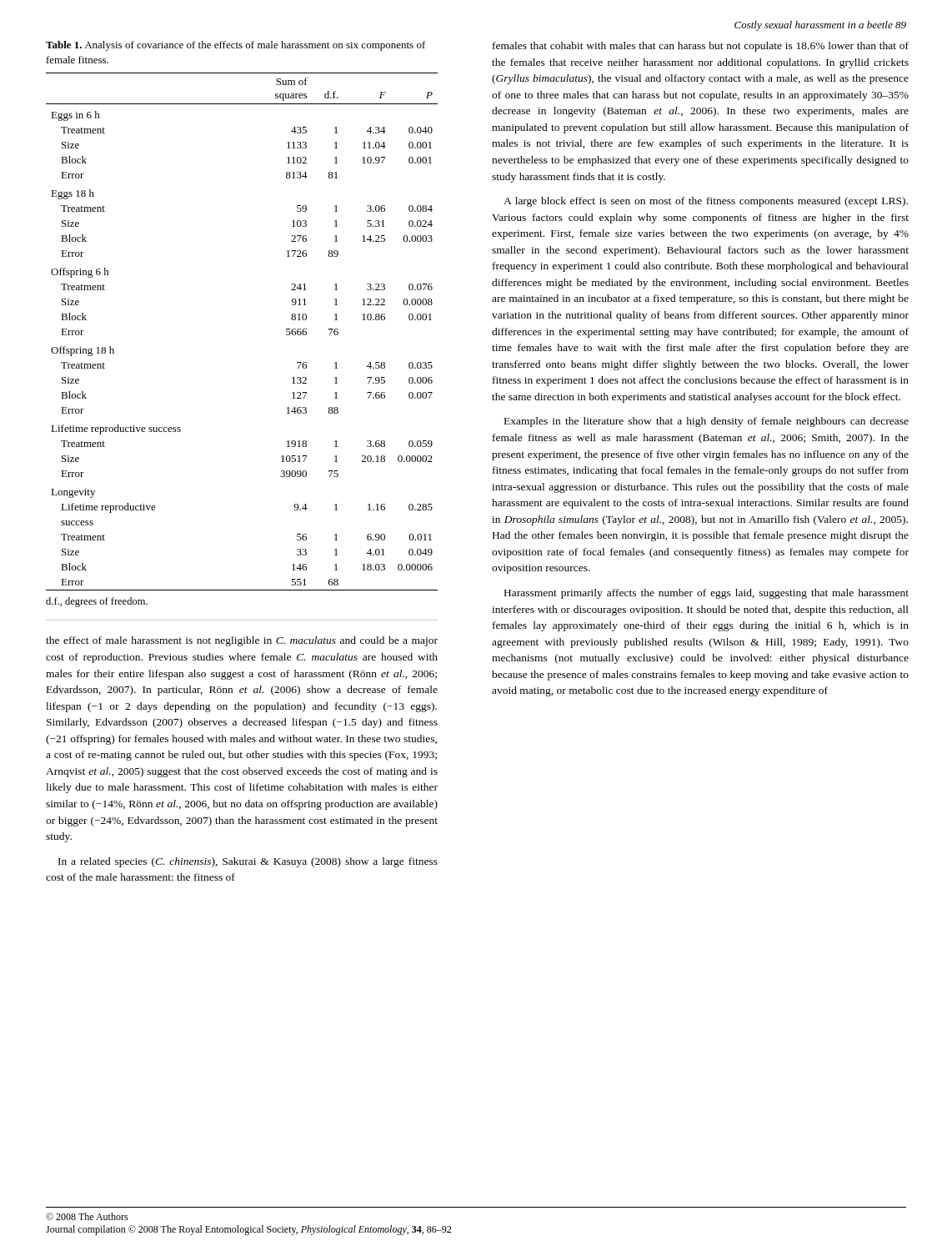Click where it says "d.f., degrees of freedom."
This screenshot has height=1251, width=952.
(x=97, y=602)
